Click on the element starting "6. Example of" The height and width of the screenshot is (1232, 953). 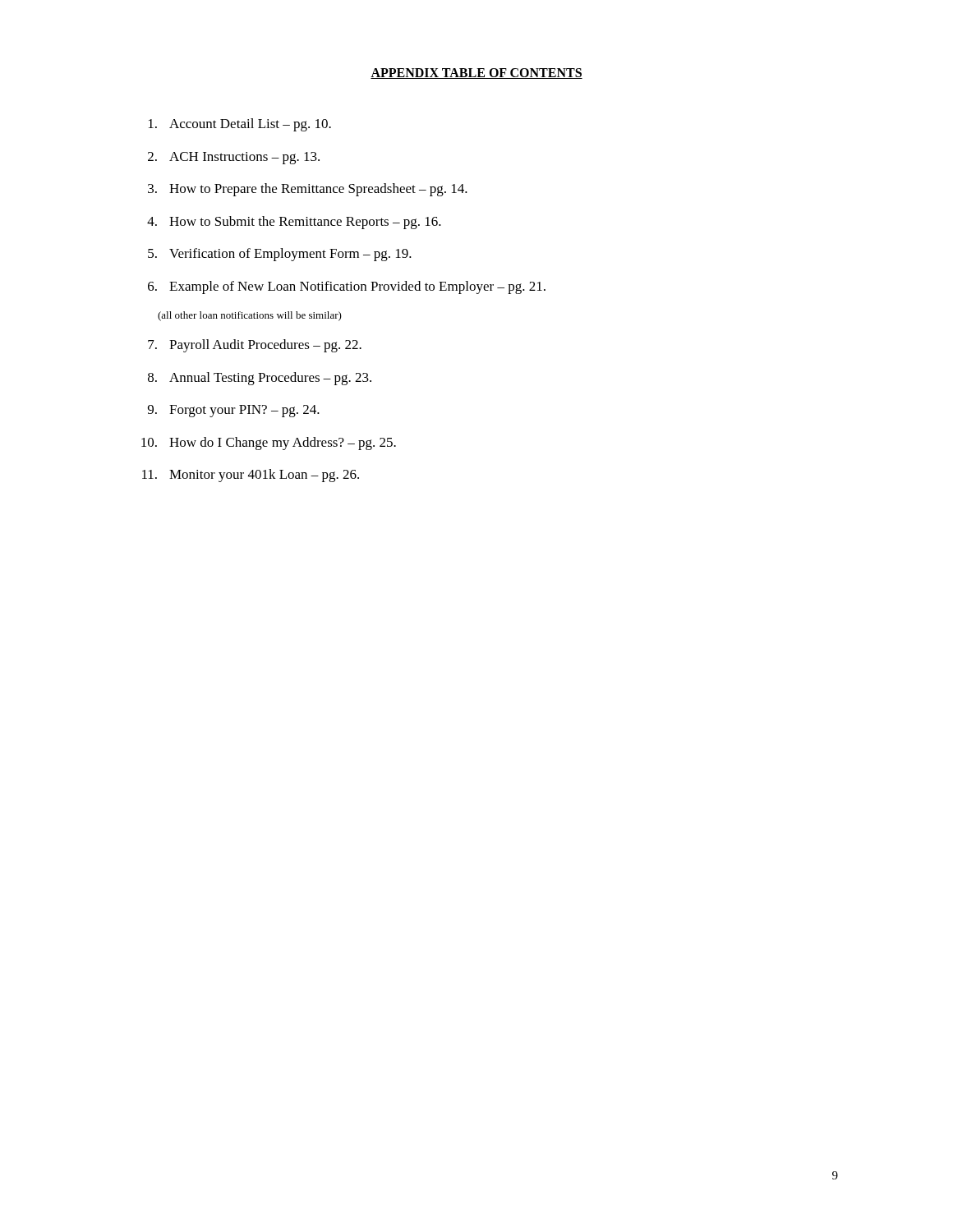click(476, 286)
